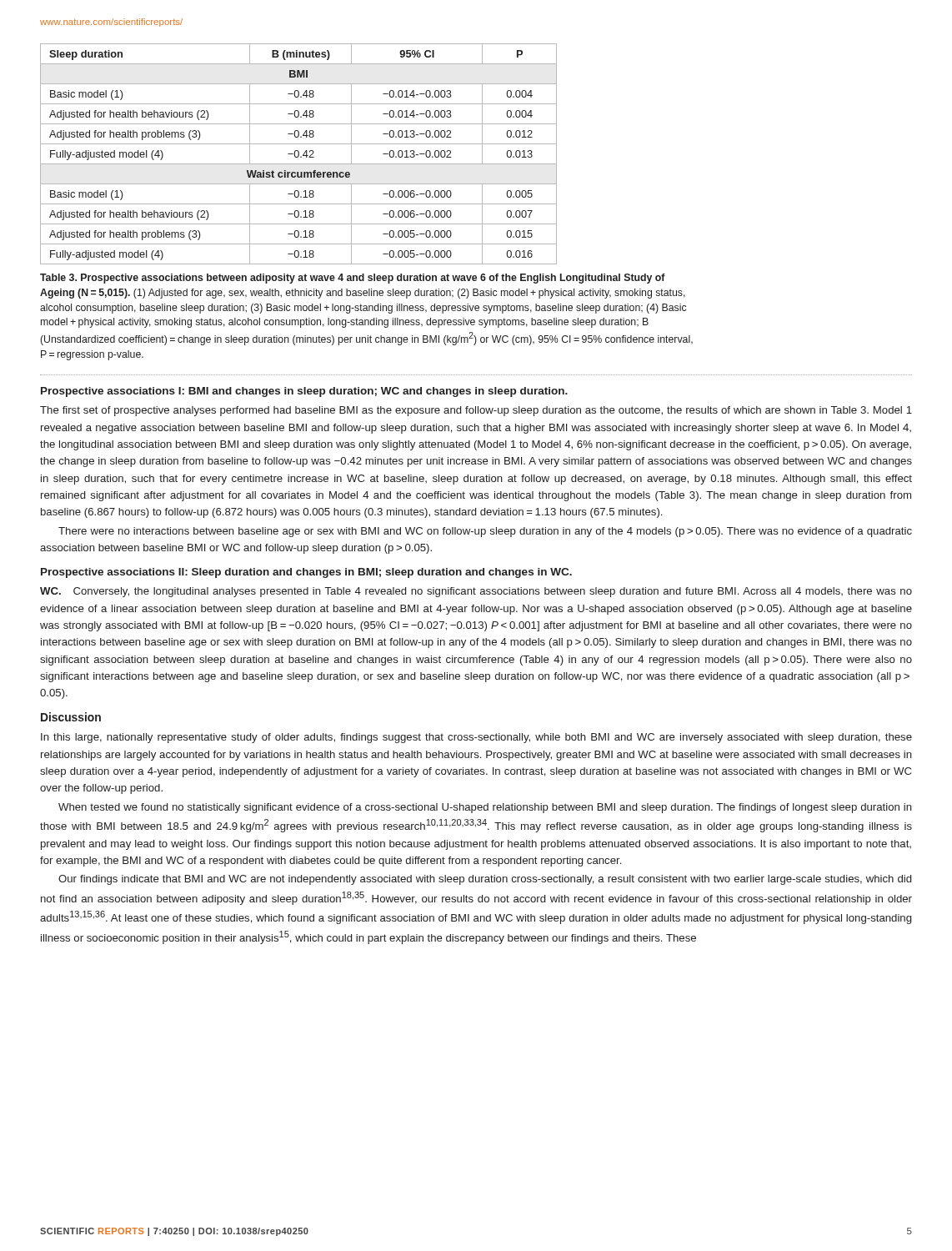This screenshot has height=1251, width=952.
Task: Locate the text starting "Table 3. Prospective"
Action: coord(367,316)
